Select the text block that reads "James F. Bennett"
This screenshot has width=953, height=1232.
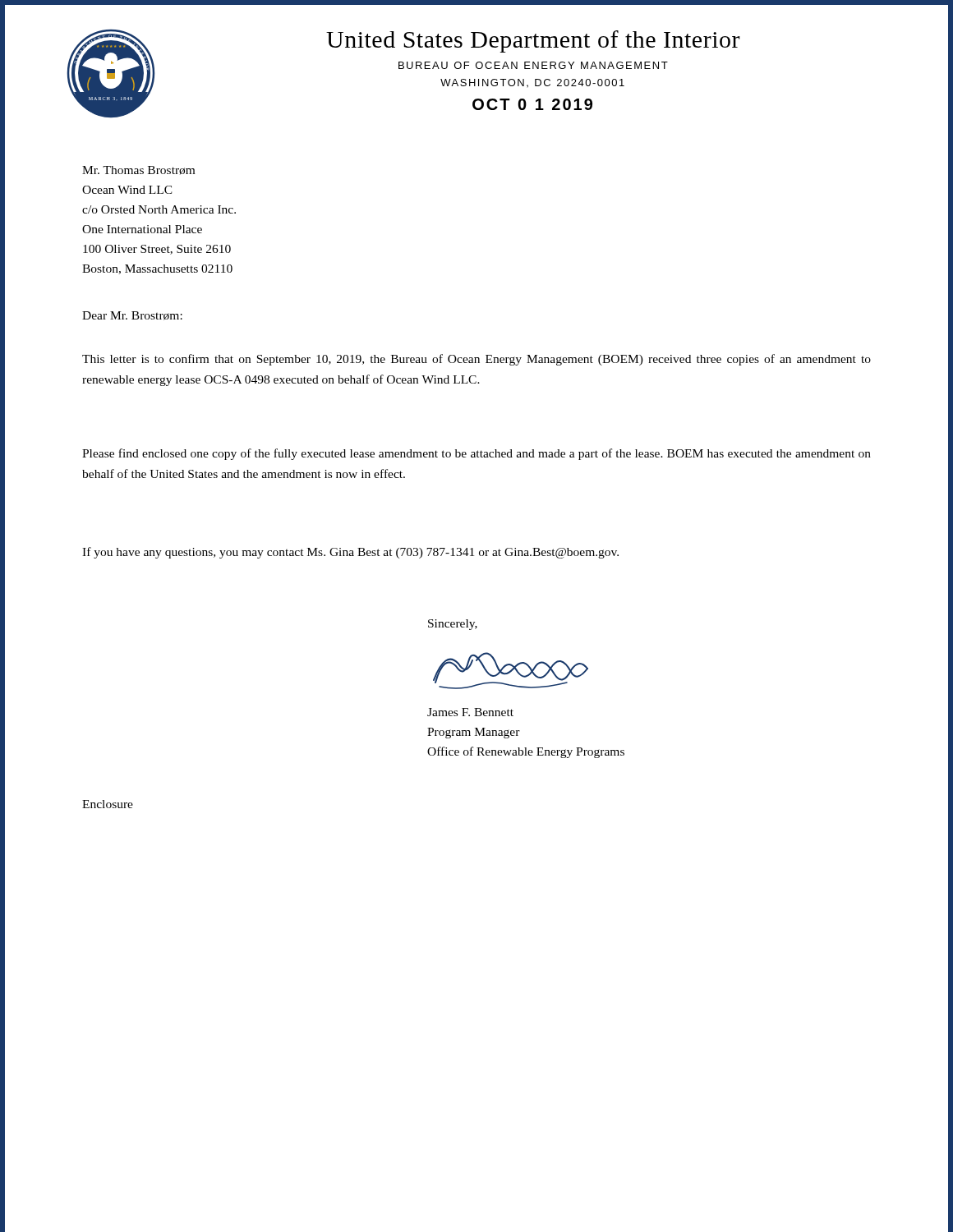point(526,731)
